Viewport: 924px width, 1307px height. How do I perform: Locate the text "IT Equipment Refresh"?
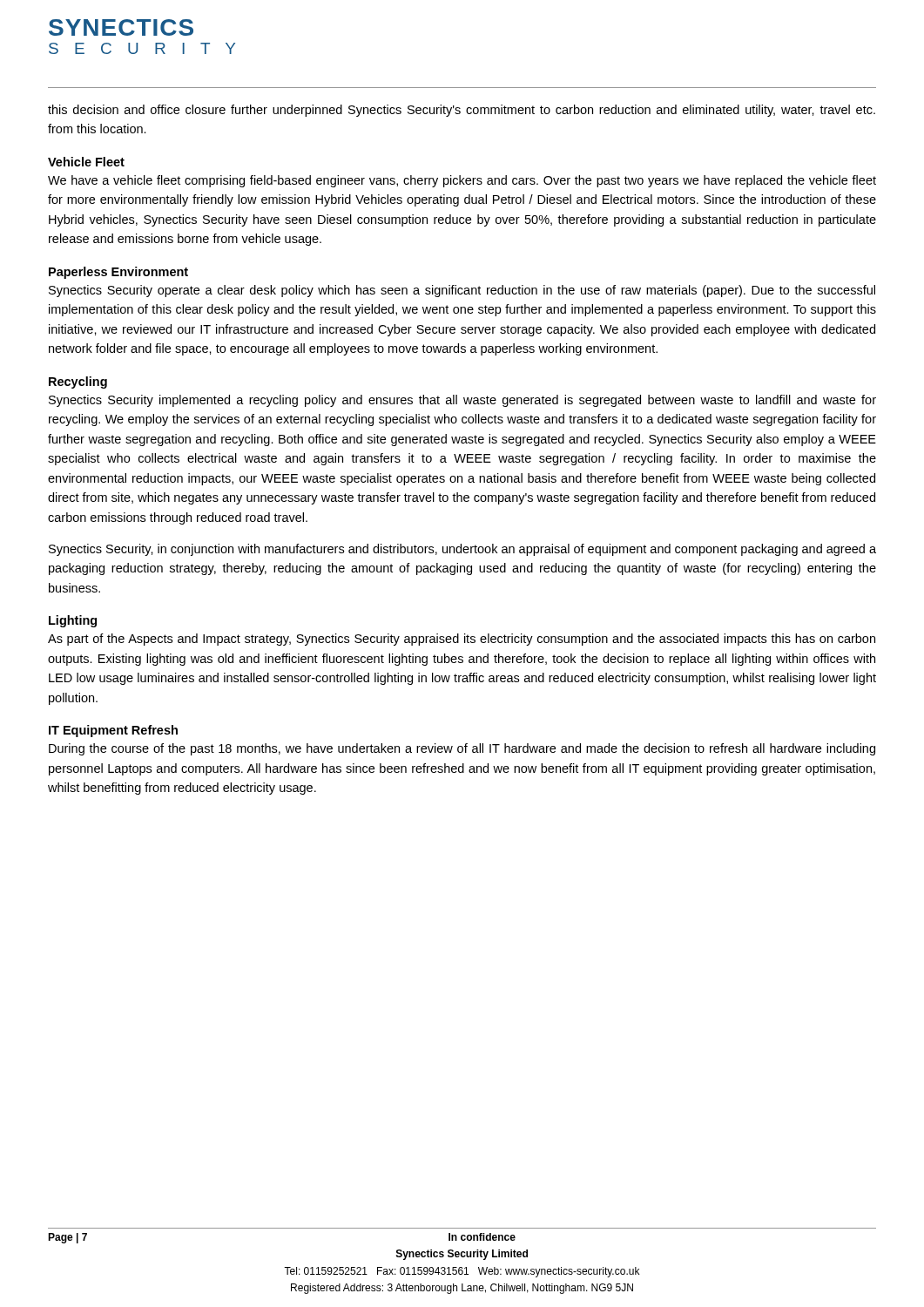(x=113, y=730)
